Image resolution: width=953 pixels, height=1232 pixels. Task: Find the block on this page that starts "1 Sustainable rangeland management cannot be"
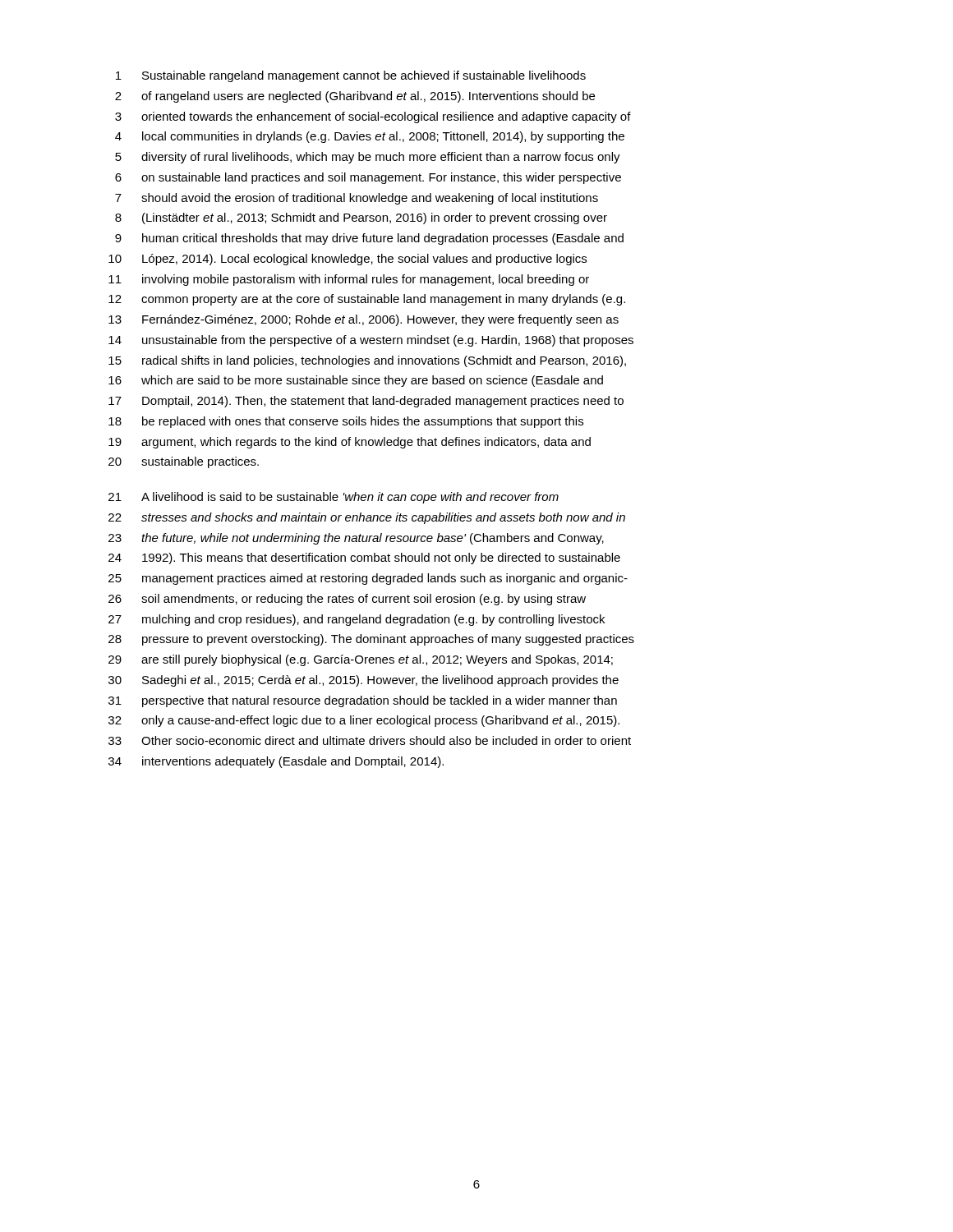click(476, 269)
